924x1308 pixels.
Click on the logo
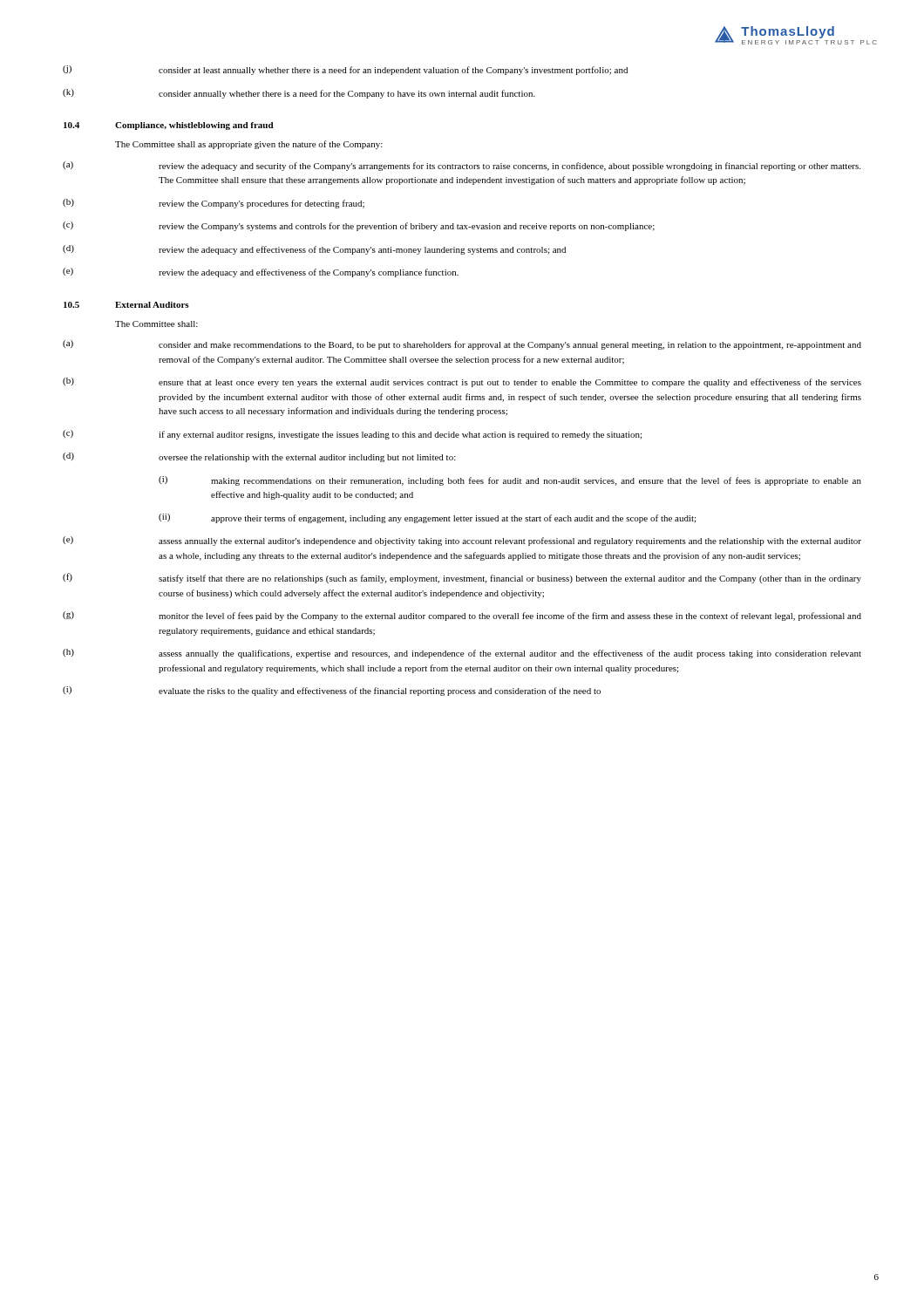[x=797, y=35]
